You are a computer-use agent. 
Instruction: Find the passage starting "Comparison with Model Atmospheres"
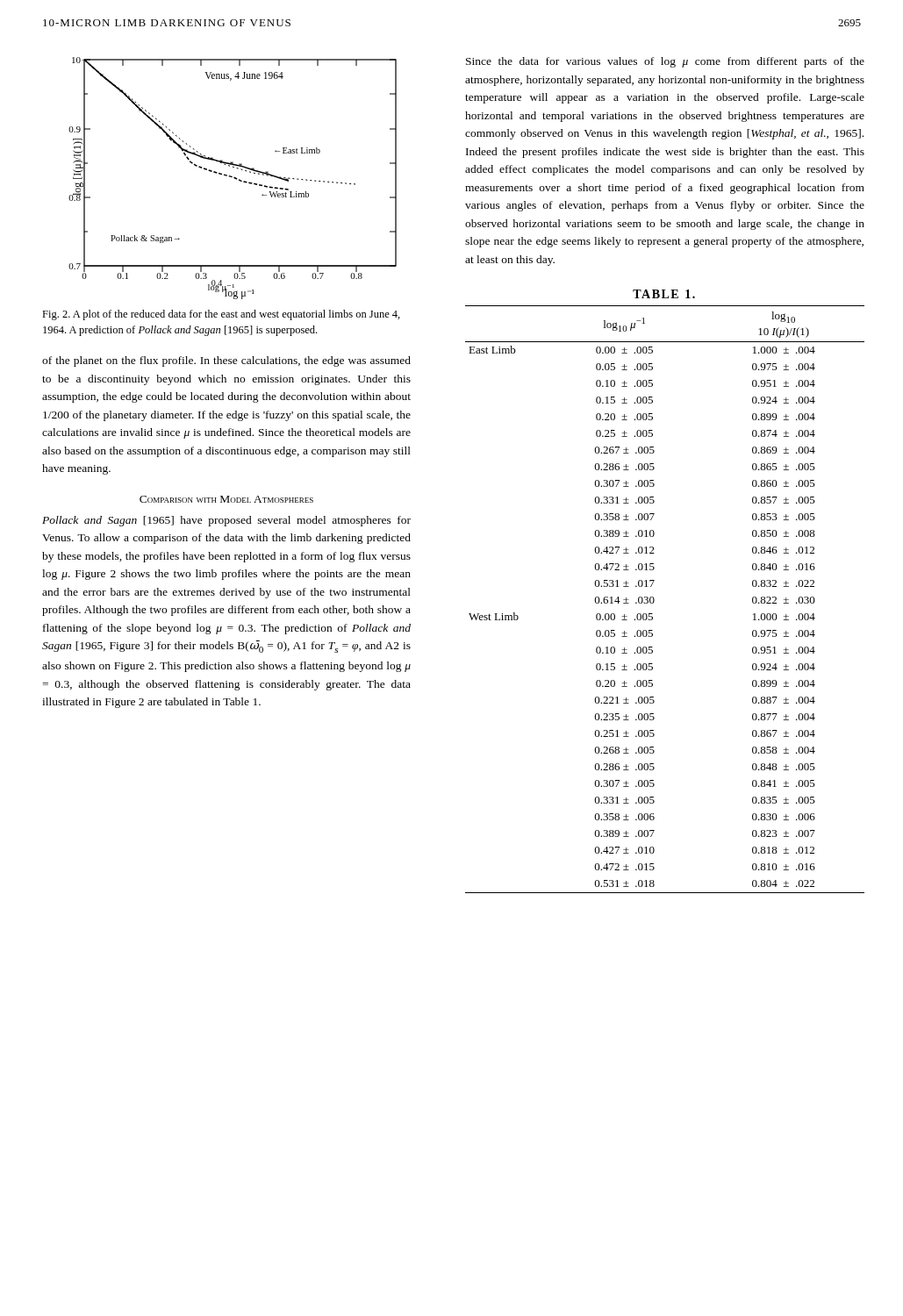[x=226, y=499]
